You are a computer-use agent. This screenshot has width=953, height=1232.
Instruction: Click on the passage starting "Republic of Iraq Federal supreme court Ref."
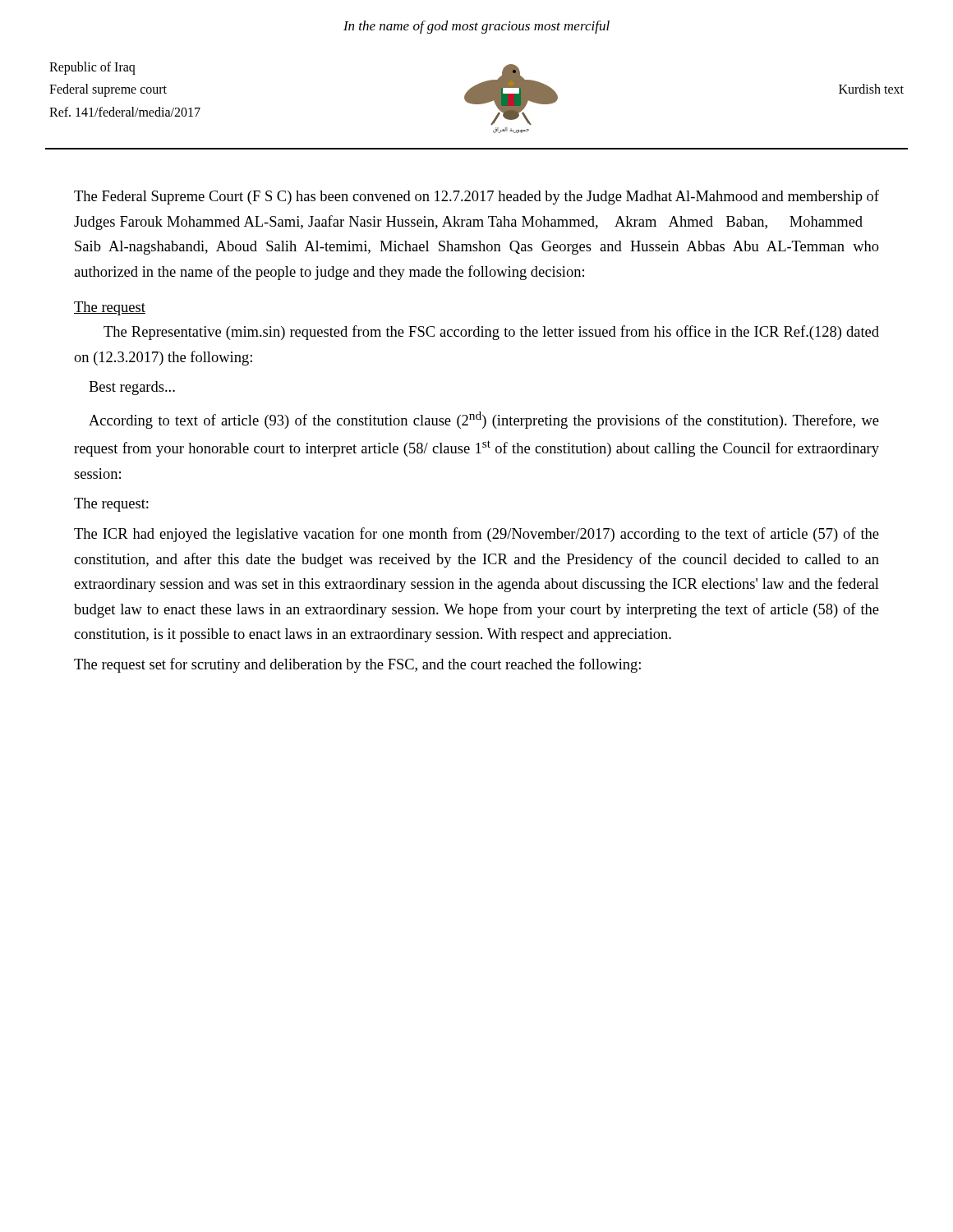[x=125, y=89]
